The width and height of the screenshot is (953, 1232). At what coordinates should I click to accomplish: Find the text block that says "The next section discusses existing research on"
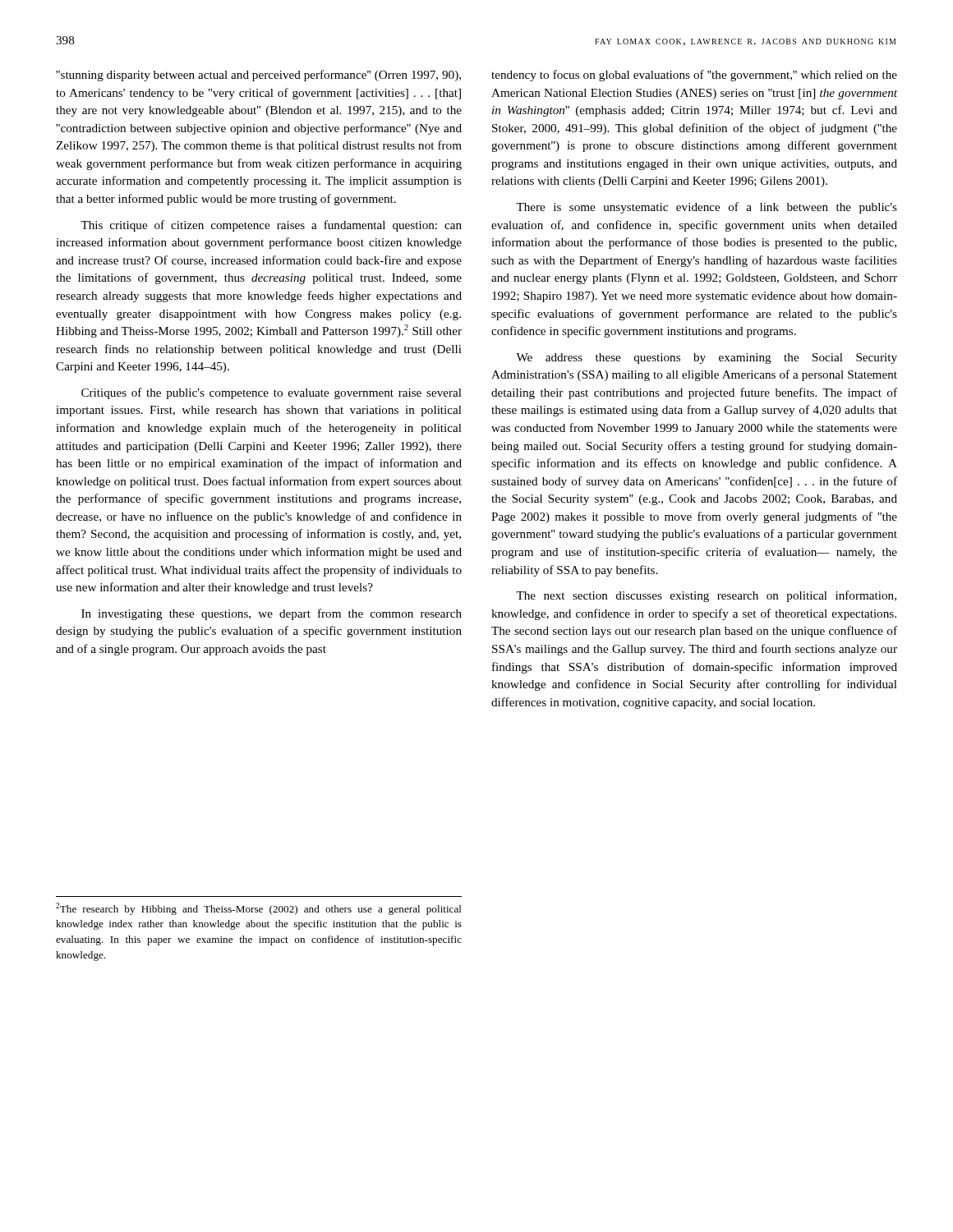click(694, 649)
